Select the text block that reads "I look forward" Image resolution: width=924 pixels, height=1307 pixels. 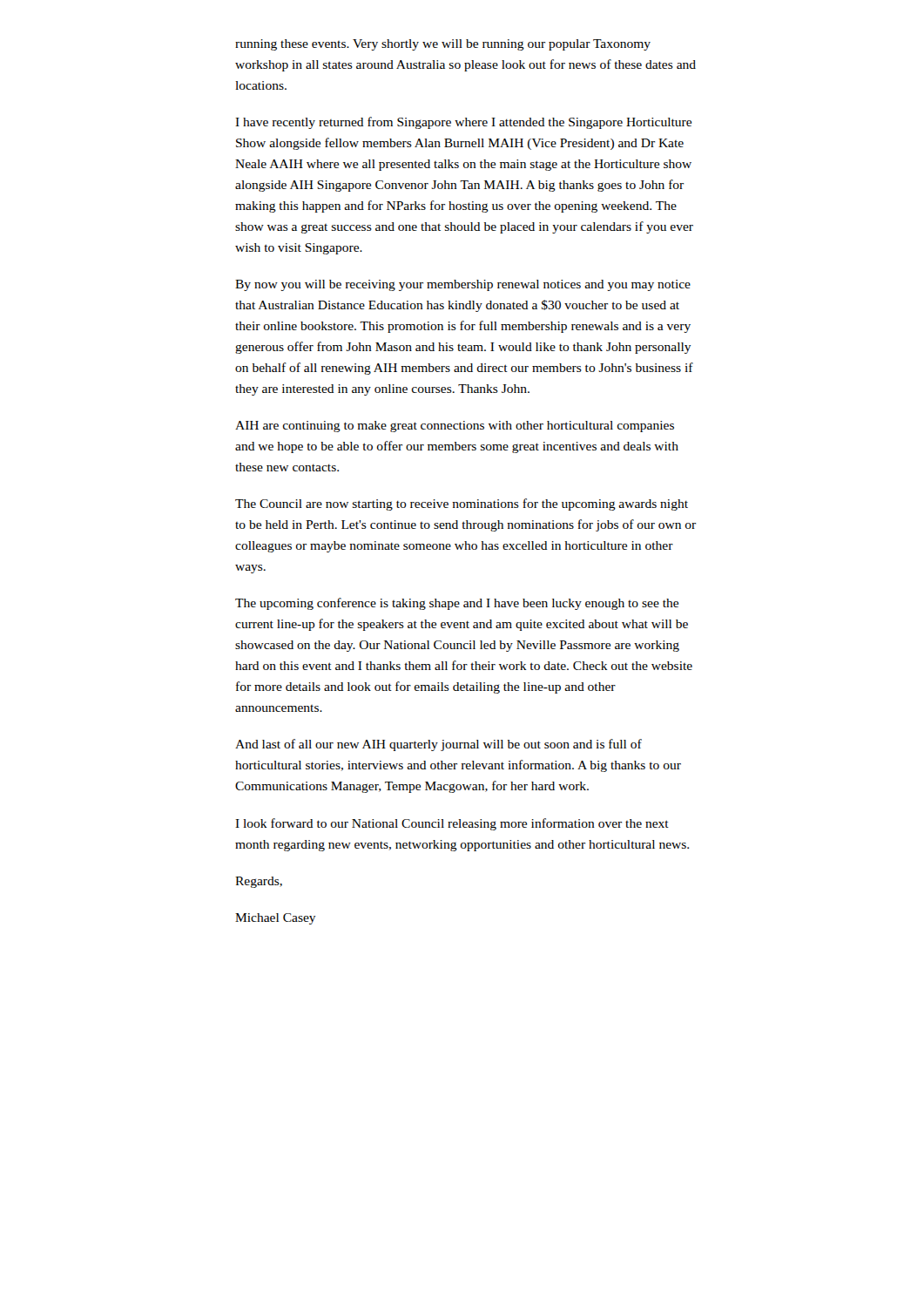[463, 833]
